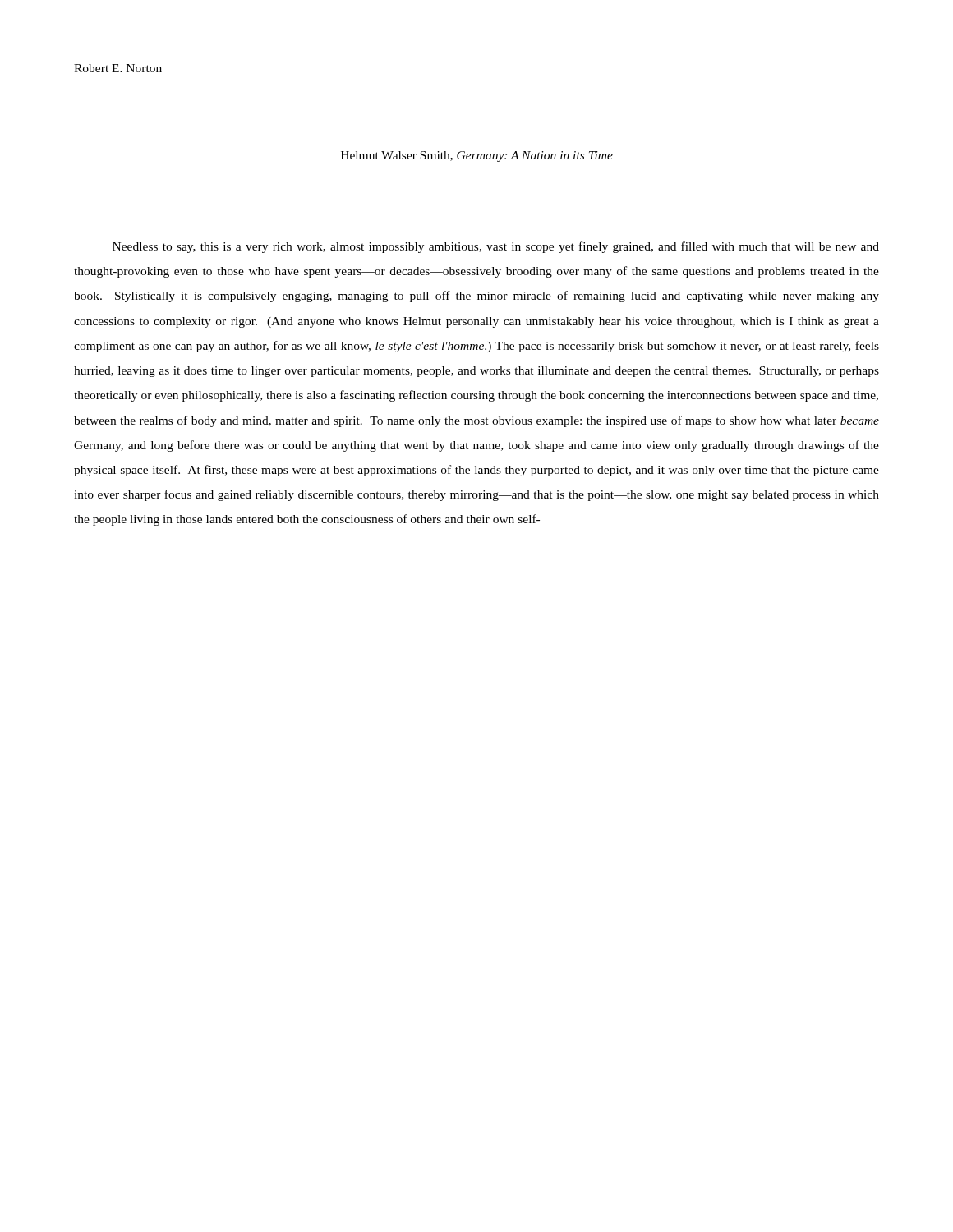Select the block starting "Needless to say, this is"
This screenshot has height=1232, width=953.
476,383
